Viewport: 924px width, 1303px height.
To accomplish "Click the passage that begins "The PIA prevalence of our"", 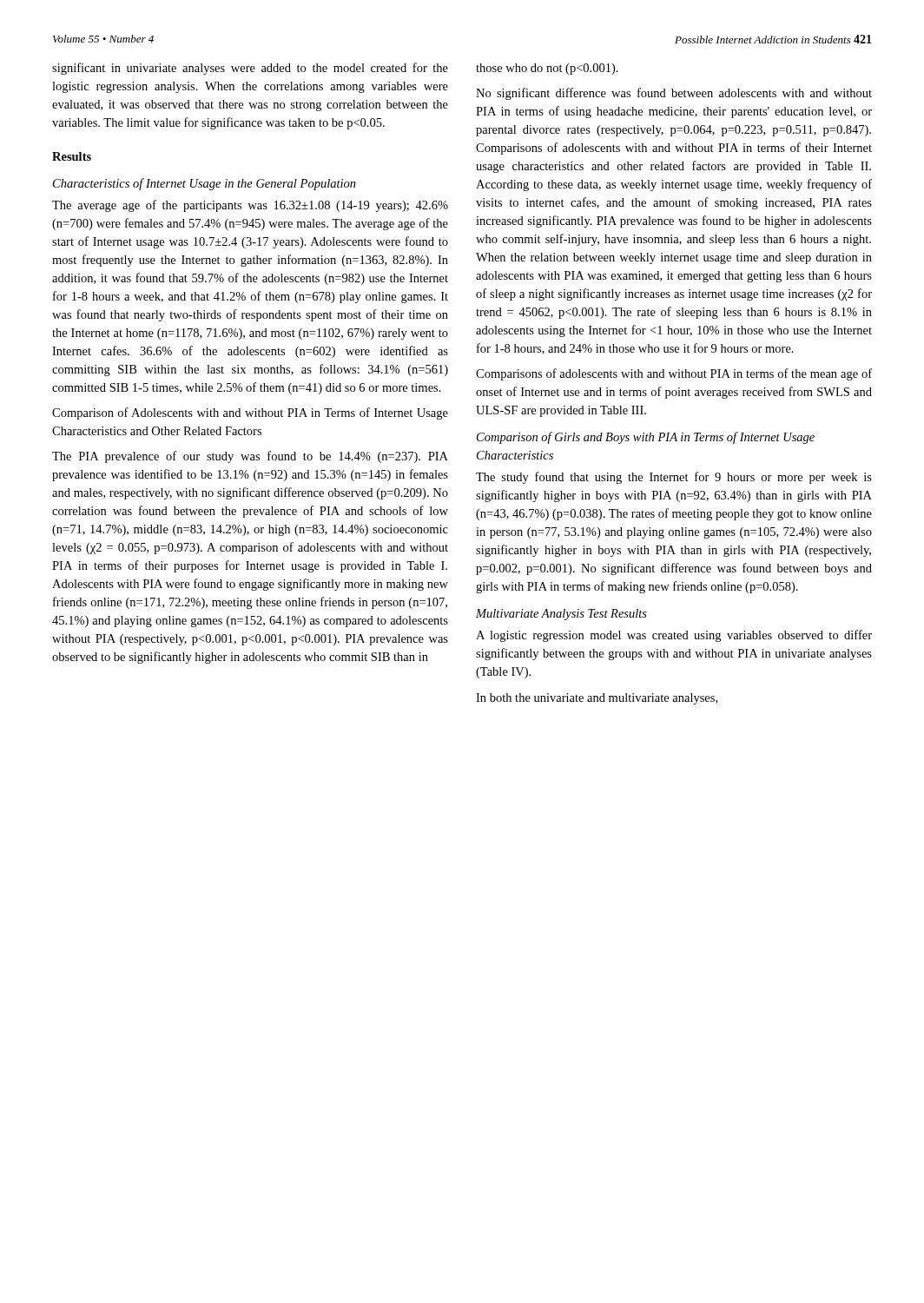I will (x=250, y=557).
